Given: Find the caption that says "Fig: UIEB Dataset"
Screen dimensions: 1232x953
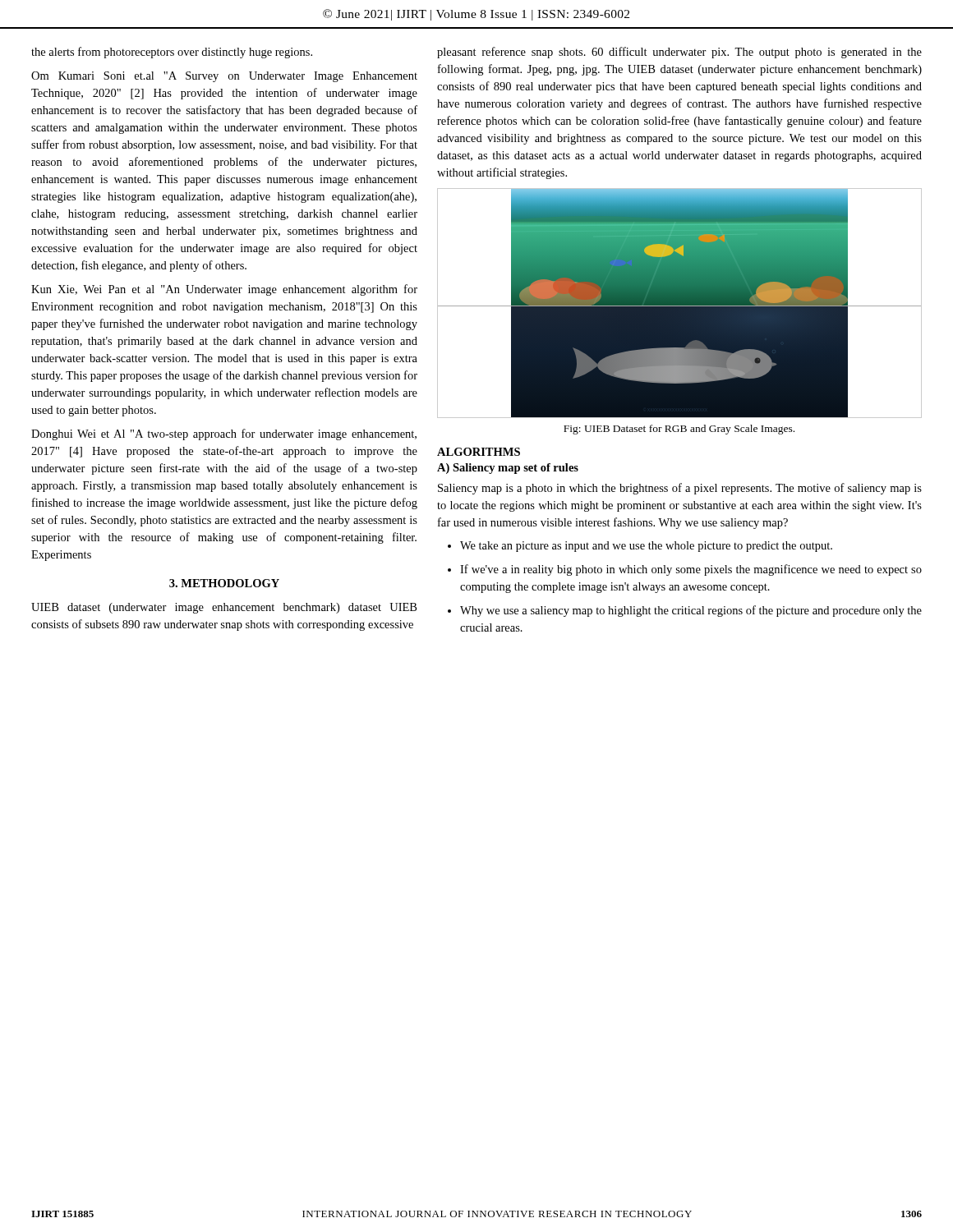Looking at the screenshot, I should 679,428.
